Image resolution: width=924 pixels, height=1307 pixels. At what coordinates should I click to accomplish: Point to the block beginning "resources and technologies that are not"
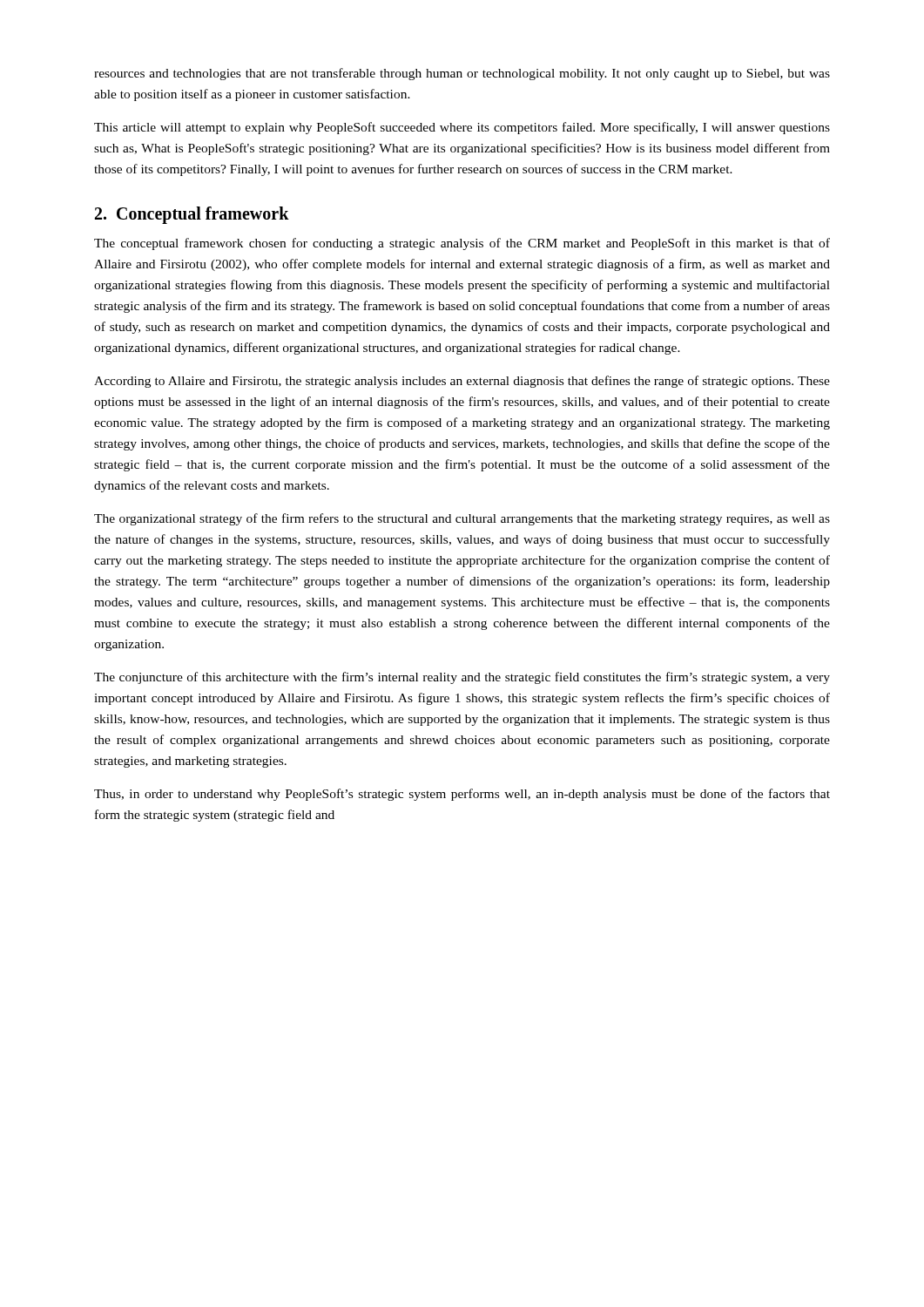[462, 83]
